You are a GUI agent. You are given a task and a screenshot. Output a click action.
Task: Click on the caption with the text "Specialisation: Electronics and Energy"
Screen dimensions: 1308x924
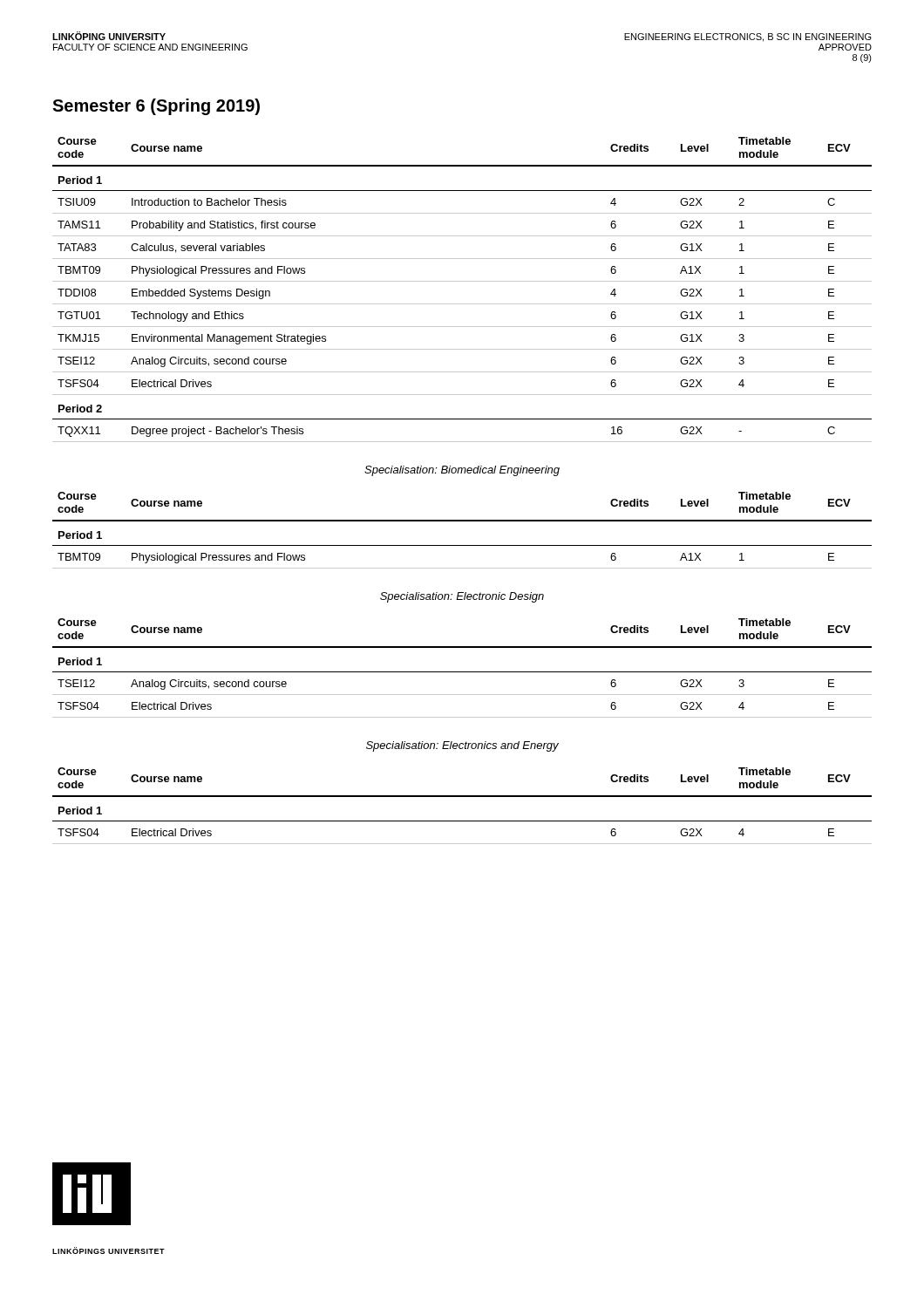tap(462, 745)
